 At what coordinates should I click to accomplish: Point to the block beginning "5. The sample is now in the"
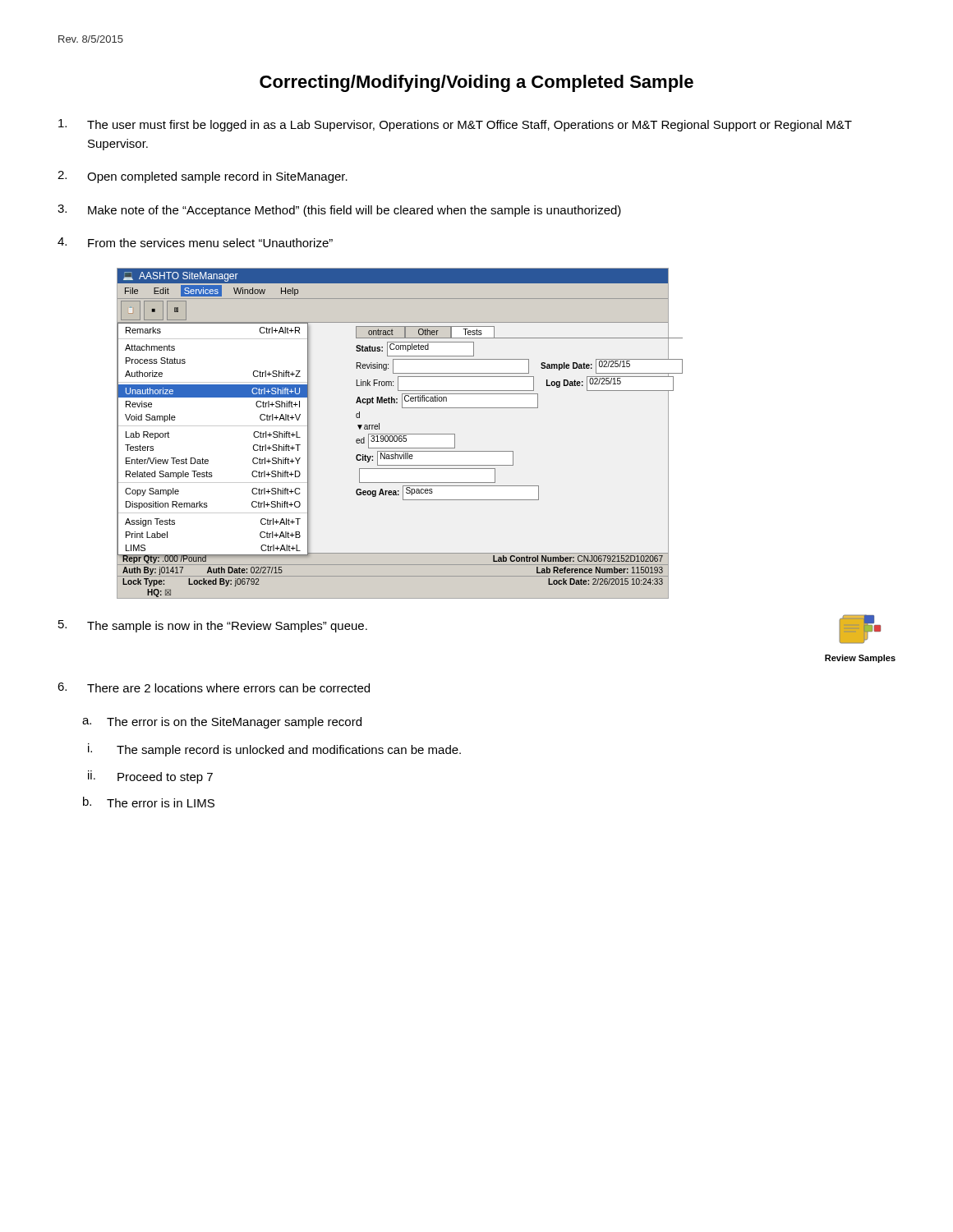[212, 630]
